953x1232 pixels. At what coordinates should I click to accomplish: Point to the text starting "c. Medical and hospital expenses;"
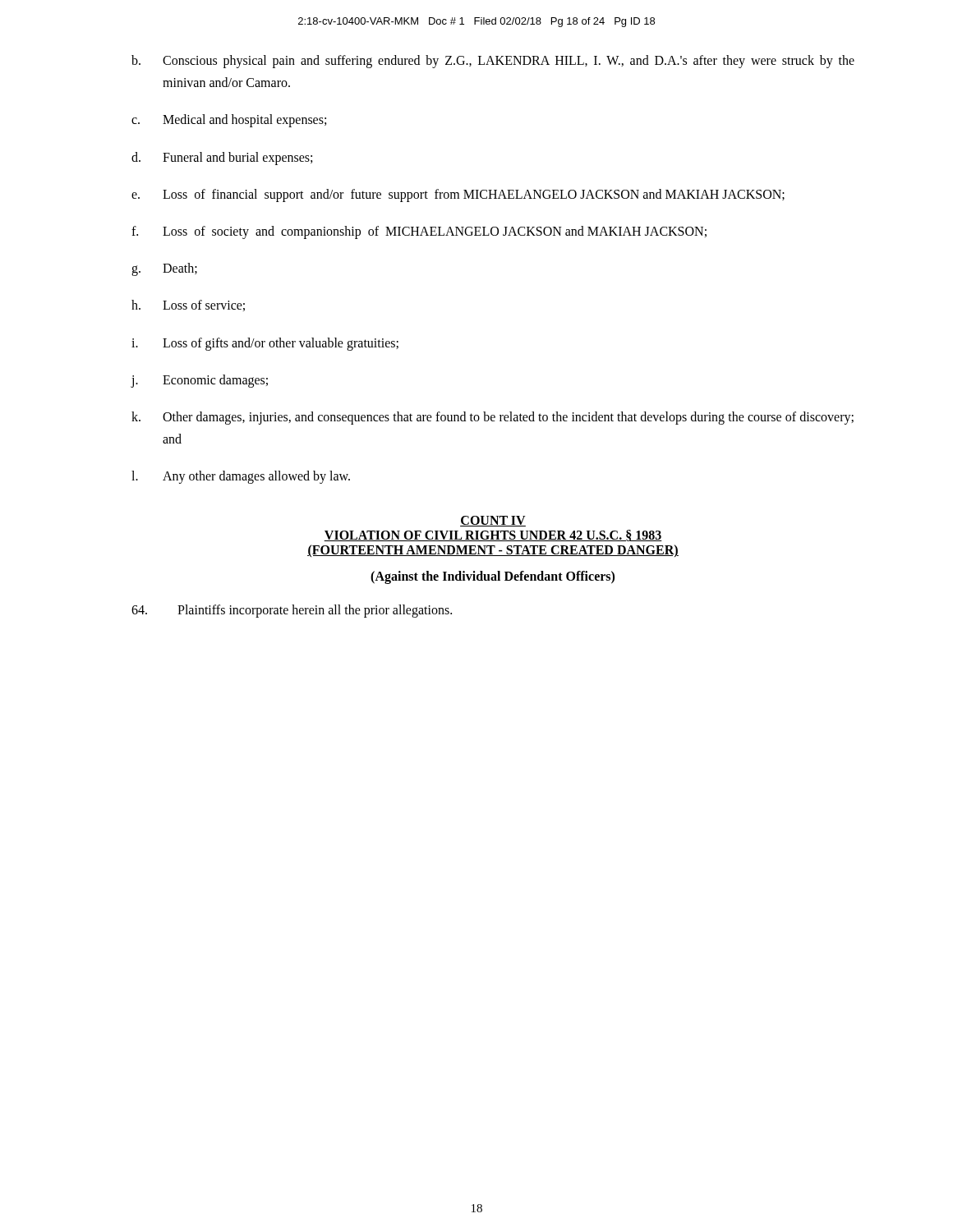point(229,121)
